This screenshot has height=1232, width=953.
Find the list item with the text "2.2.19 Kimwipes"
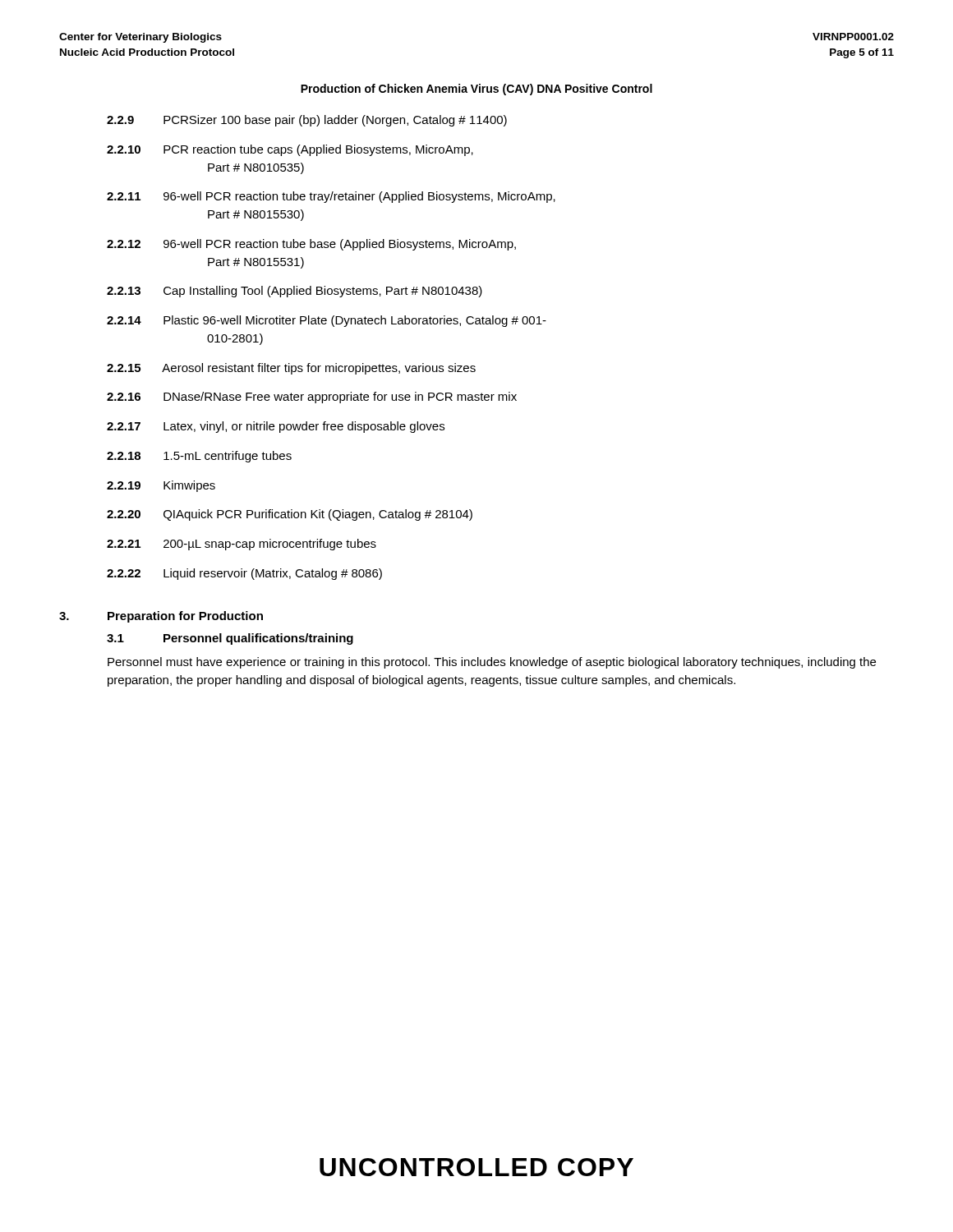(x=161, y=485)
